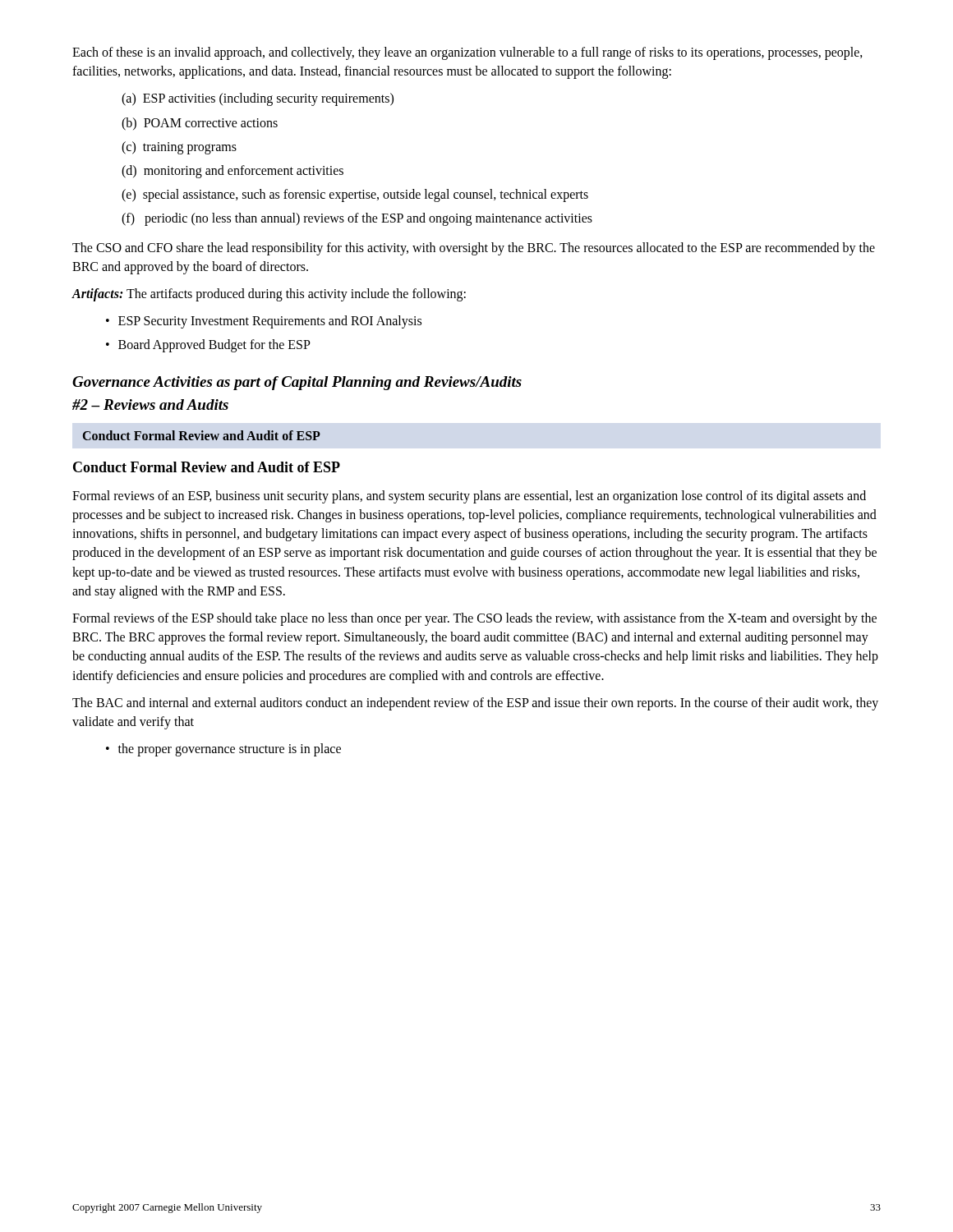Find the text block starting "Formal reviews of the ESP"
Screen dimensions: 1232x953
476,647
